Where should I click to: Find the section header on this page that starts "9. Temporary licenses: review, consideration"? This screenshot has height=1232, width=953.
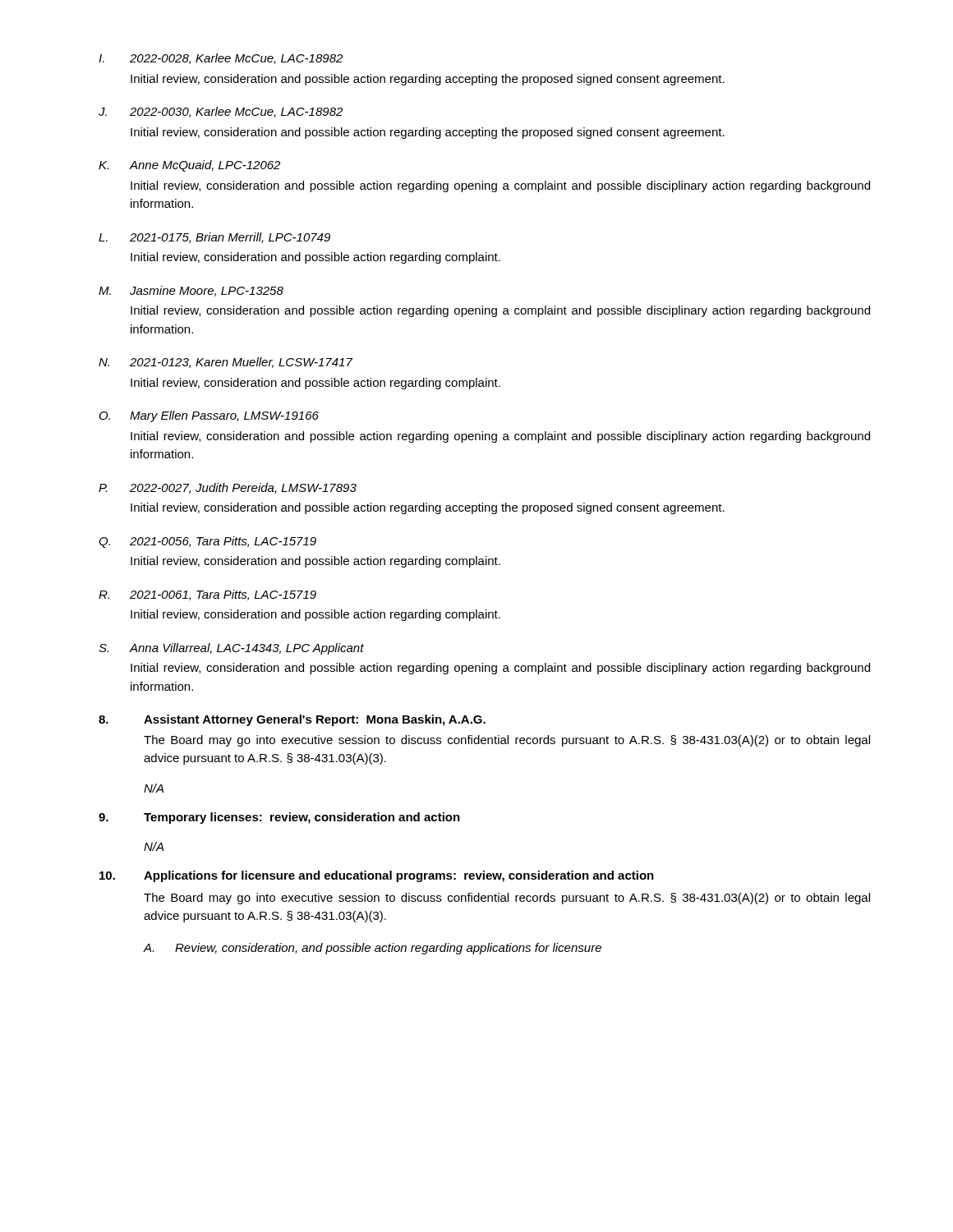(279, 818)
